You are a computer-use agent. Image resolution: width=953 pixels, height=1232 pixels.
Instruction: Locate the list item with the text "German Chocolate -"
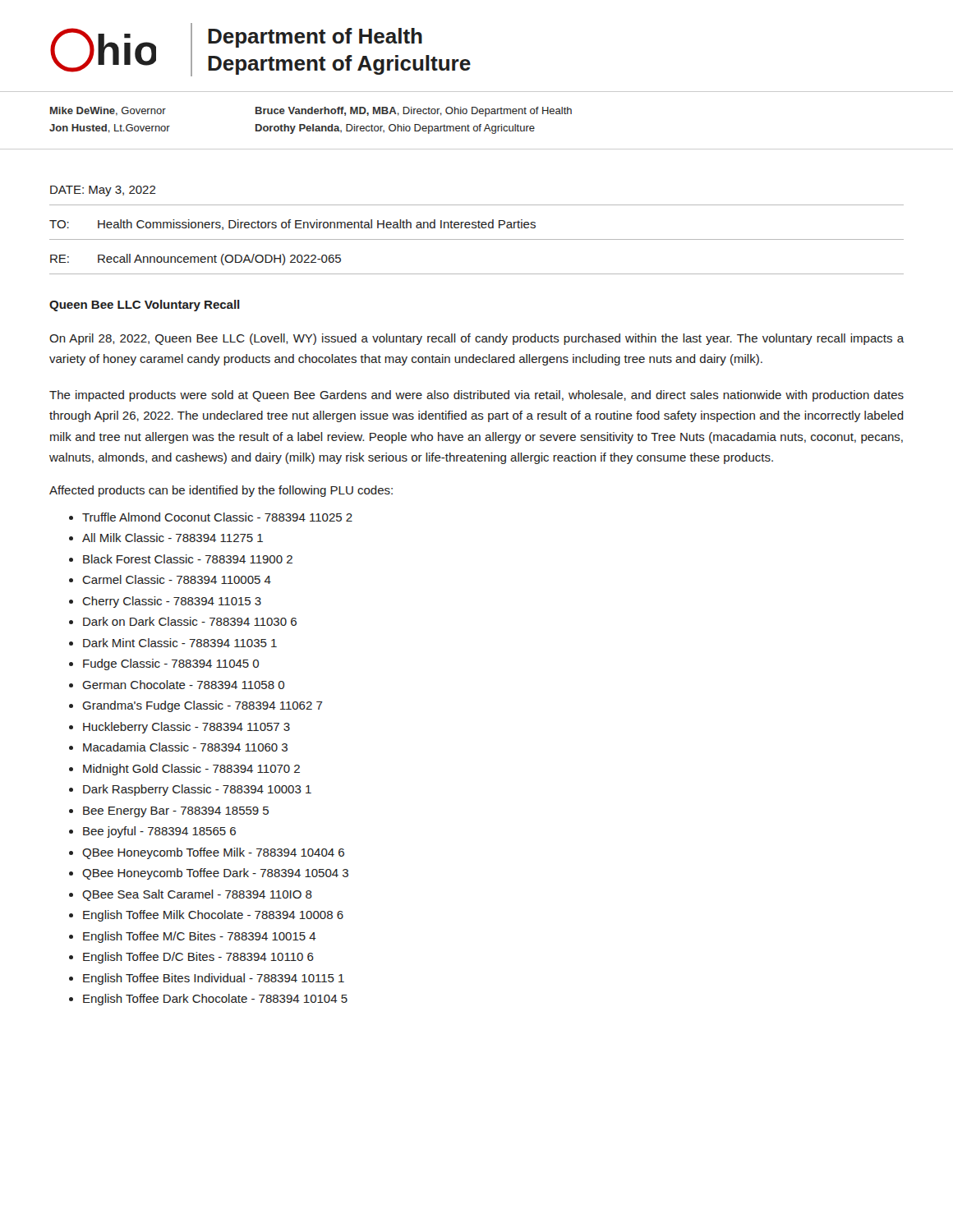click(x=183, y=684)
